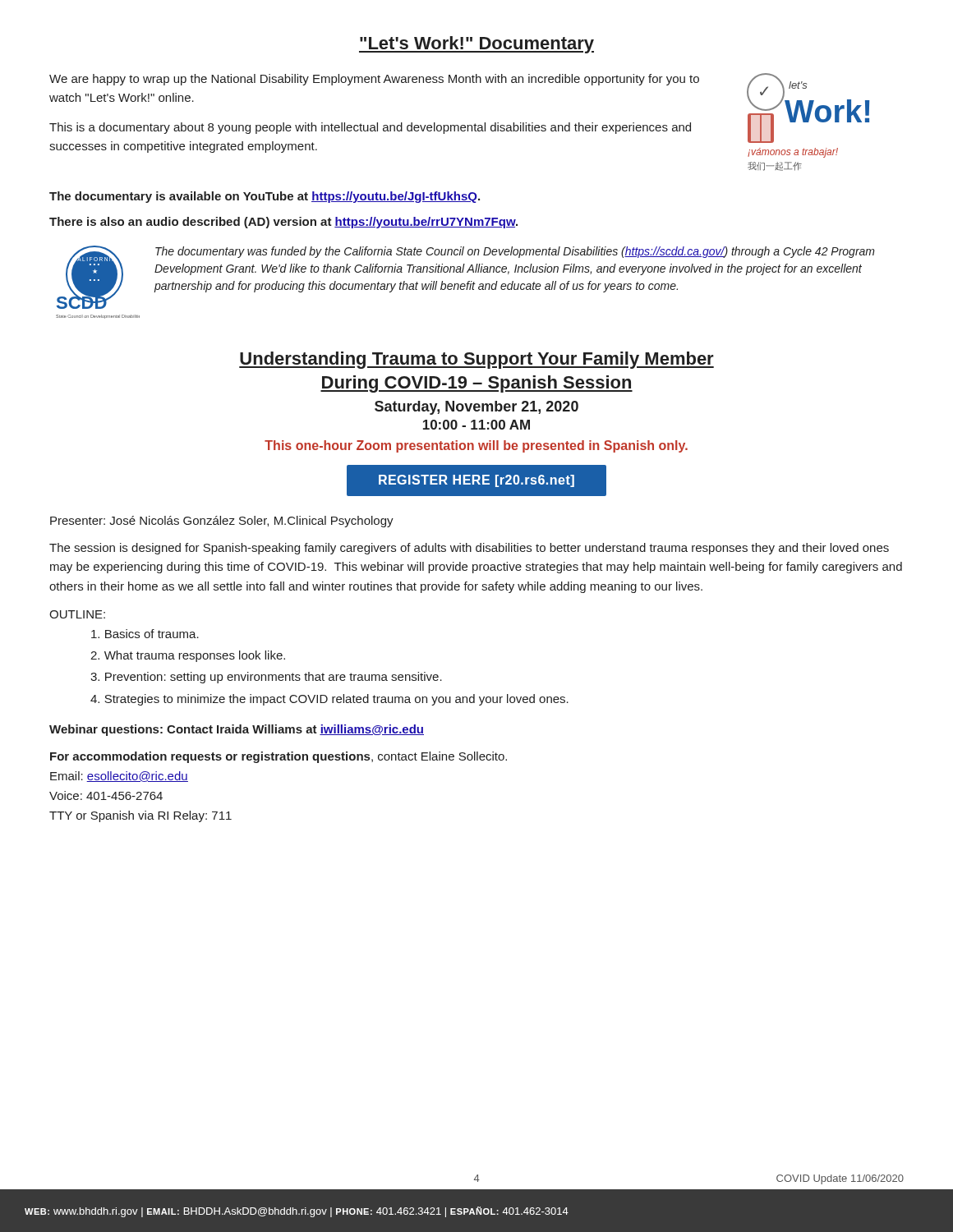The height and width of the screenshot is (1232, 953).
Task: Click on the text starting "REGISTER HERE [r20.rs6.net]"
Action: [x=476, y=480]
